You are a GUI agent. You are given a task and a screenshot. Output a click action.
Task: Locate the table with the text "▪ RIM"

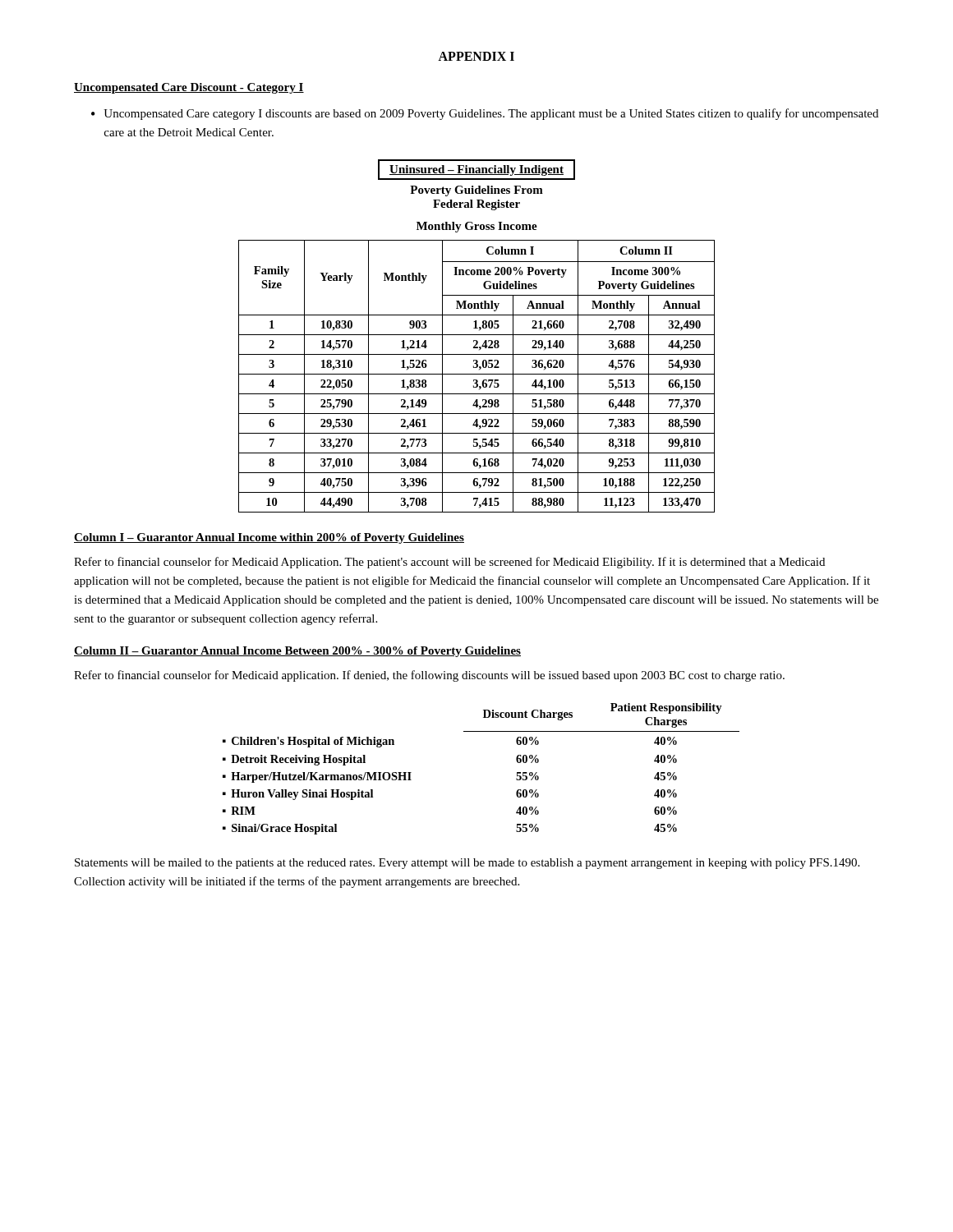click(476, 767)
